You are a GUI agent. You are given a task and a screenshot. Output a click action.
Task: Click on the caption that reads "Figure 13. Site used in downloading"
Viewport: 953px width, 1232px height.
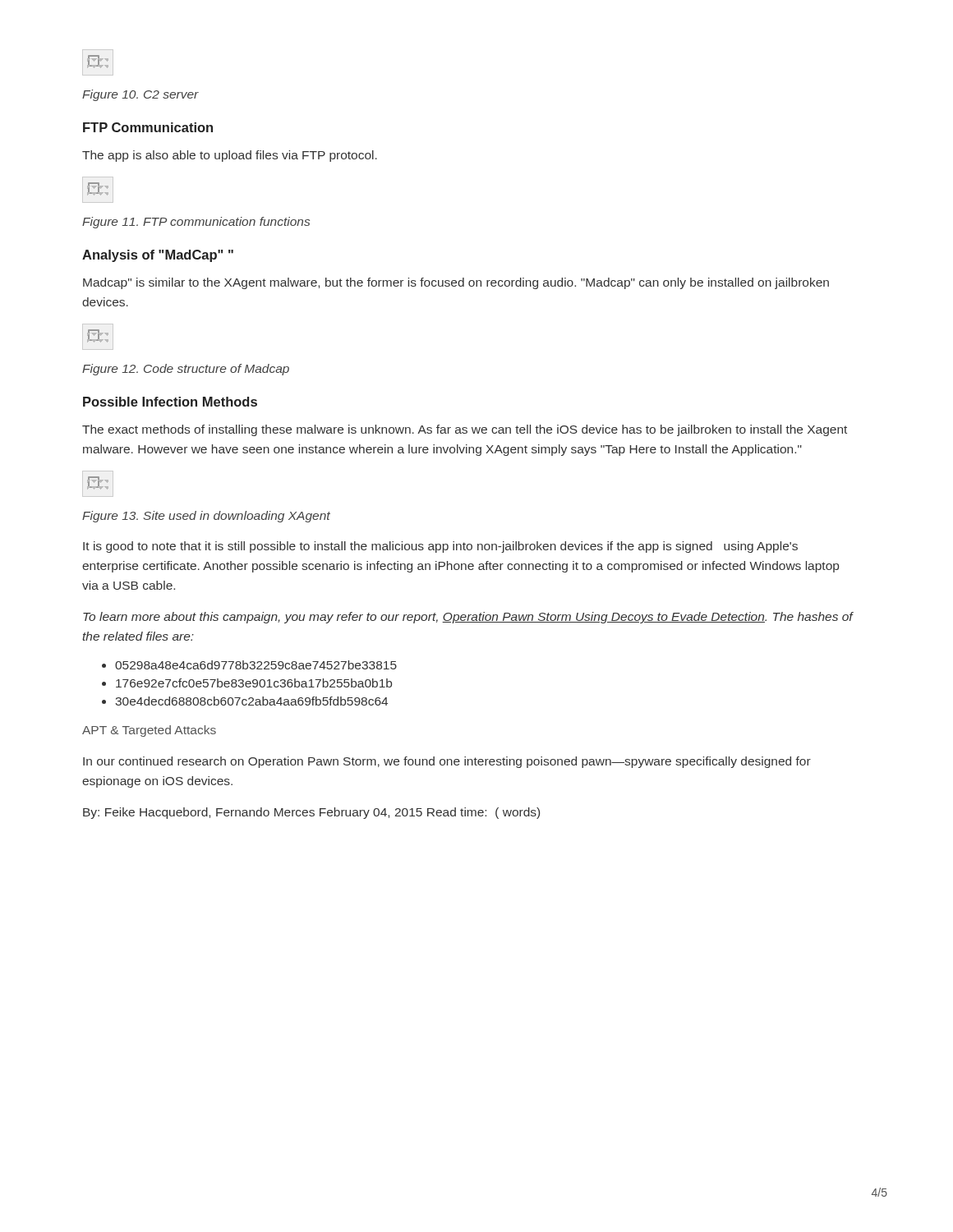pos(206,515)
